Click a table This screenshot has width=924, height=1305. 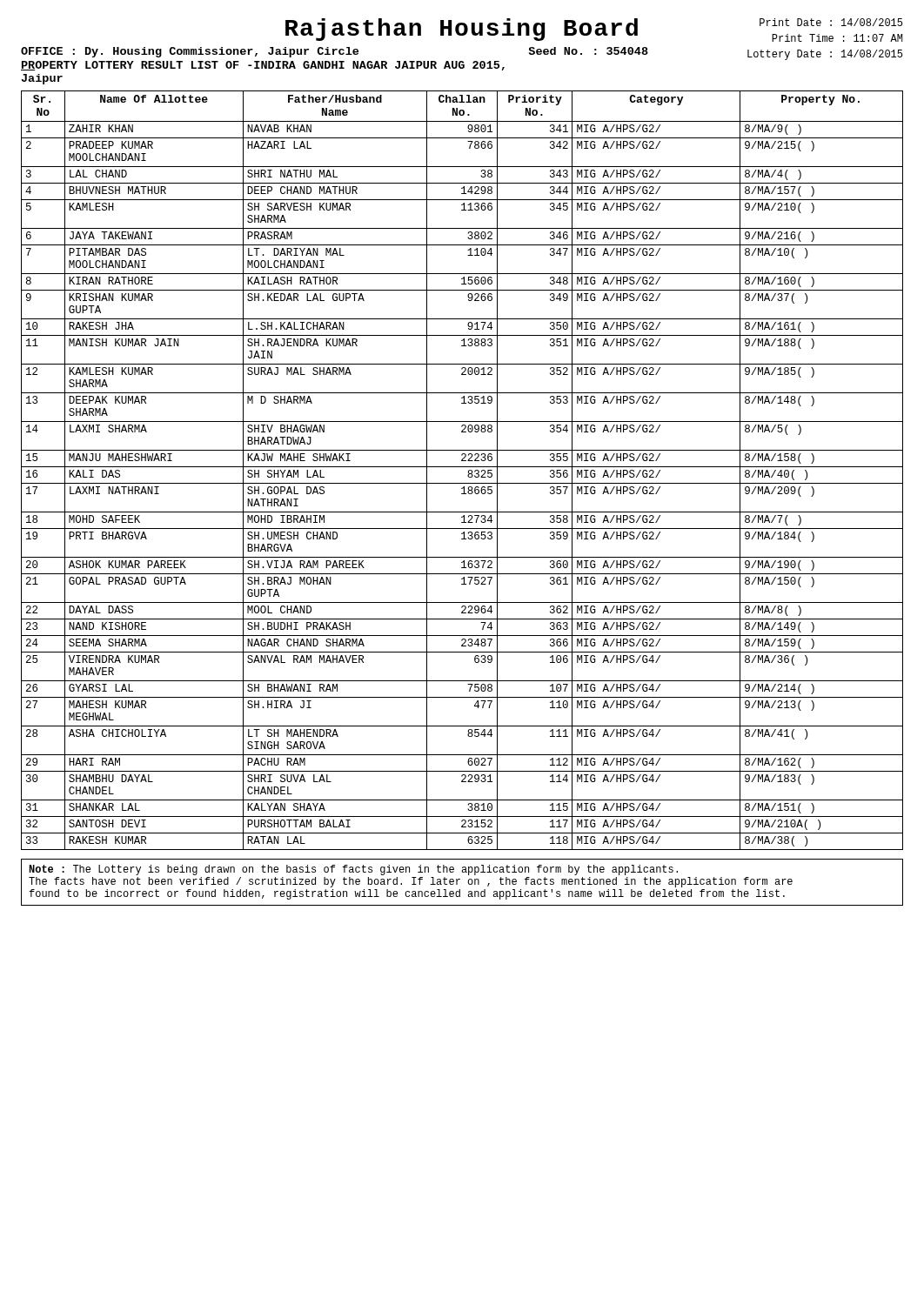click(x=462, y=470)
